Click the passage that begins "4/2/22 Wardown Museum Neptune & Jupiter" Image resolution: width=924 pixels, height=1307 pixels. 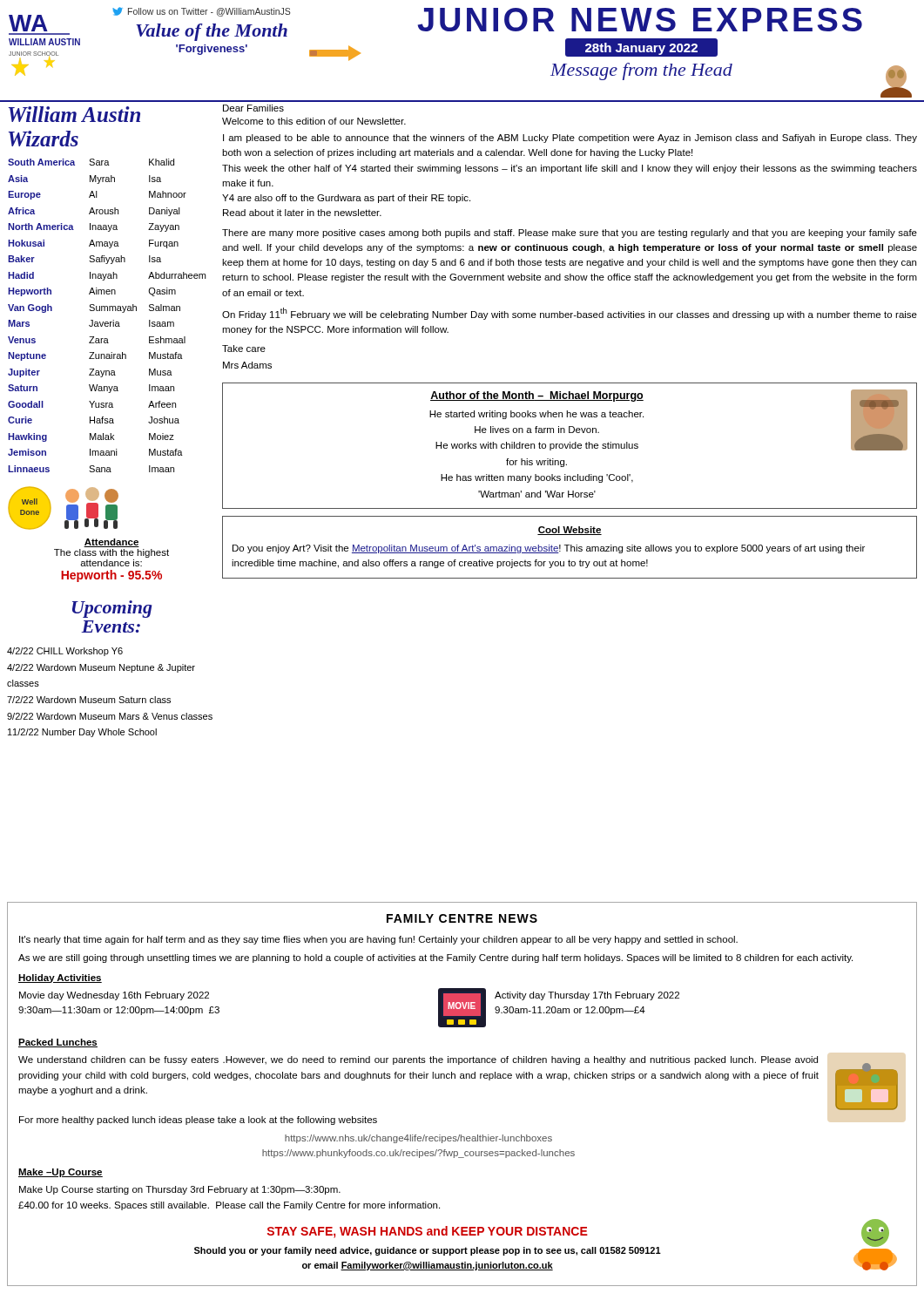101,675
